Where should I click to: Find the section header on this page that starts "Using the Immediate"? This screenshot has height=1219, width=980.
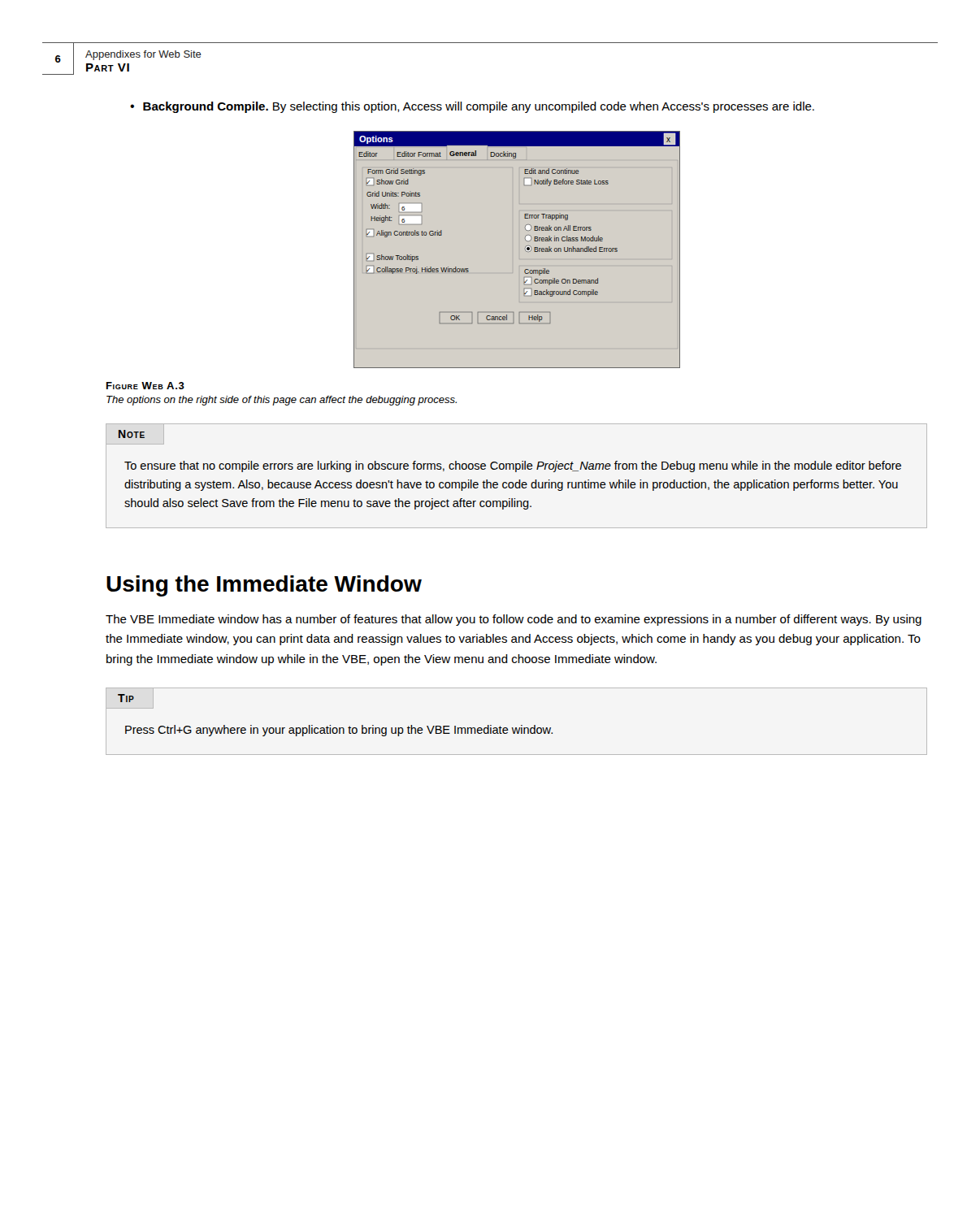[x=264, y=584]
